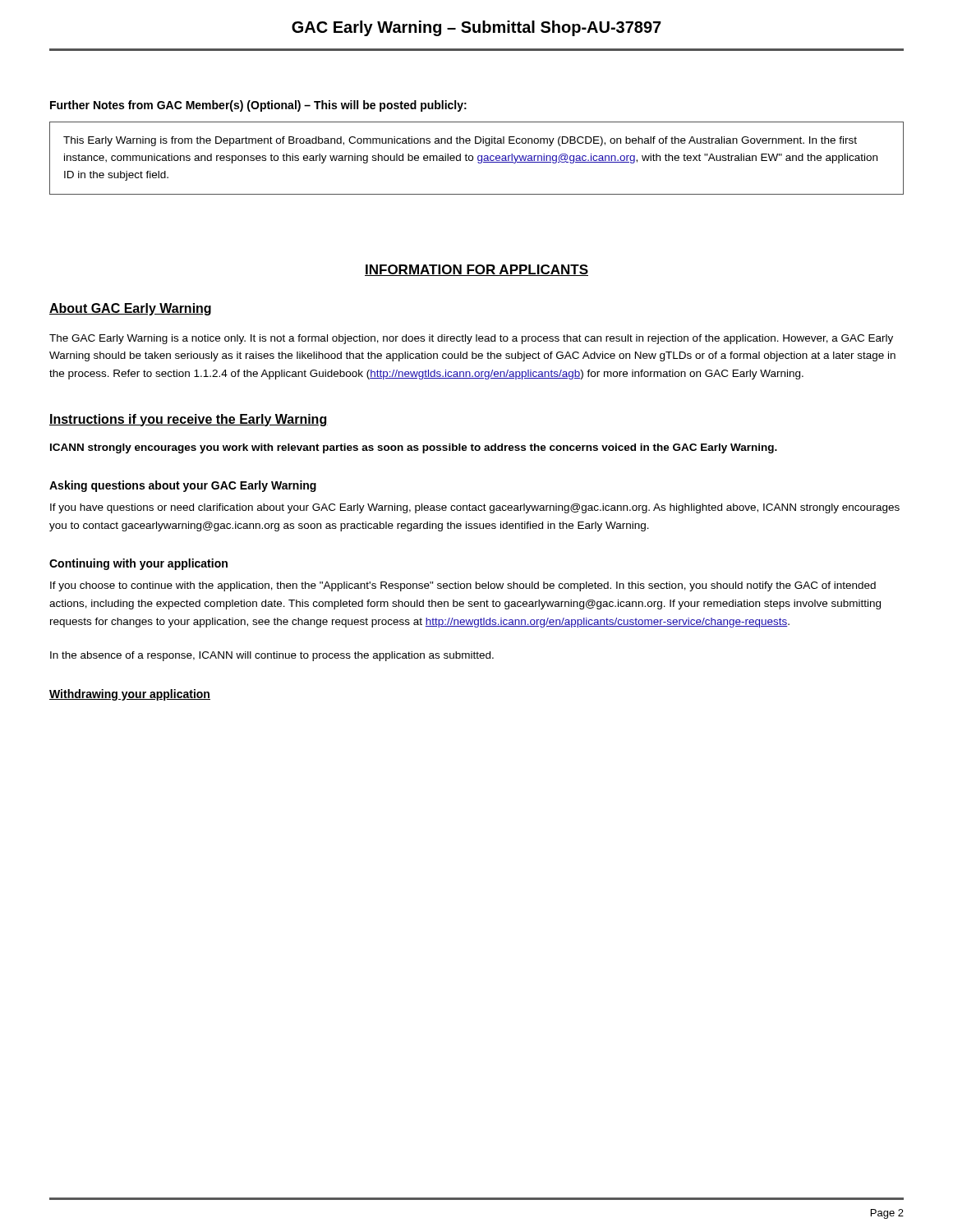Find the block on this page that starts "ICANN strongly encourages you"

point(413,447)
